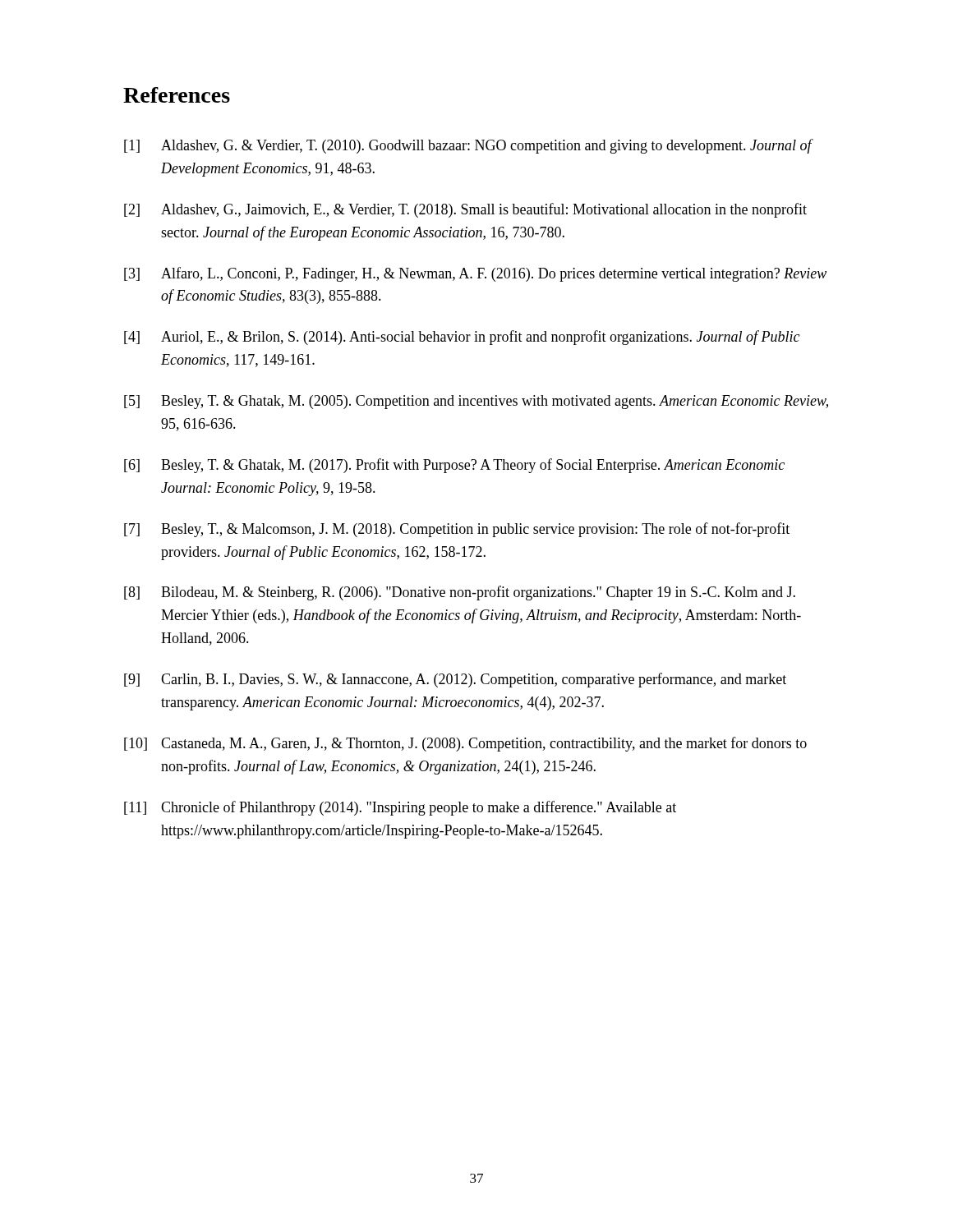Image resolution: width=953 pixels, height=1232 pixels.
Task: Click on the text starting "[10] Castaneda, M."
Action: coord(476,755)
